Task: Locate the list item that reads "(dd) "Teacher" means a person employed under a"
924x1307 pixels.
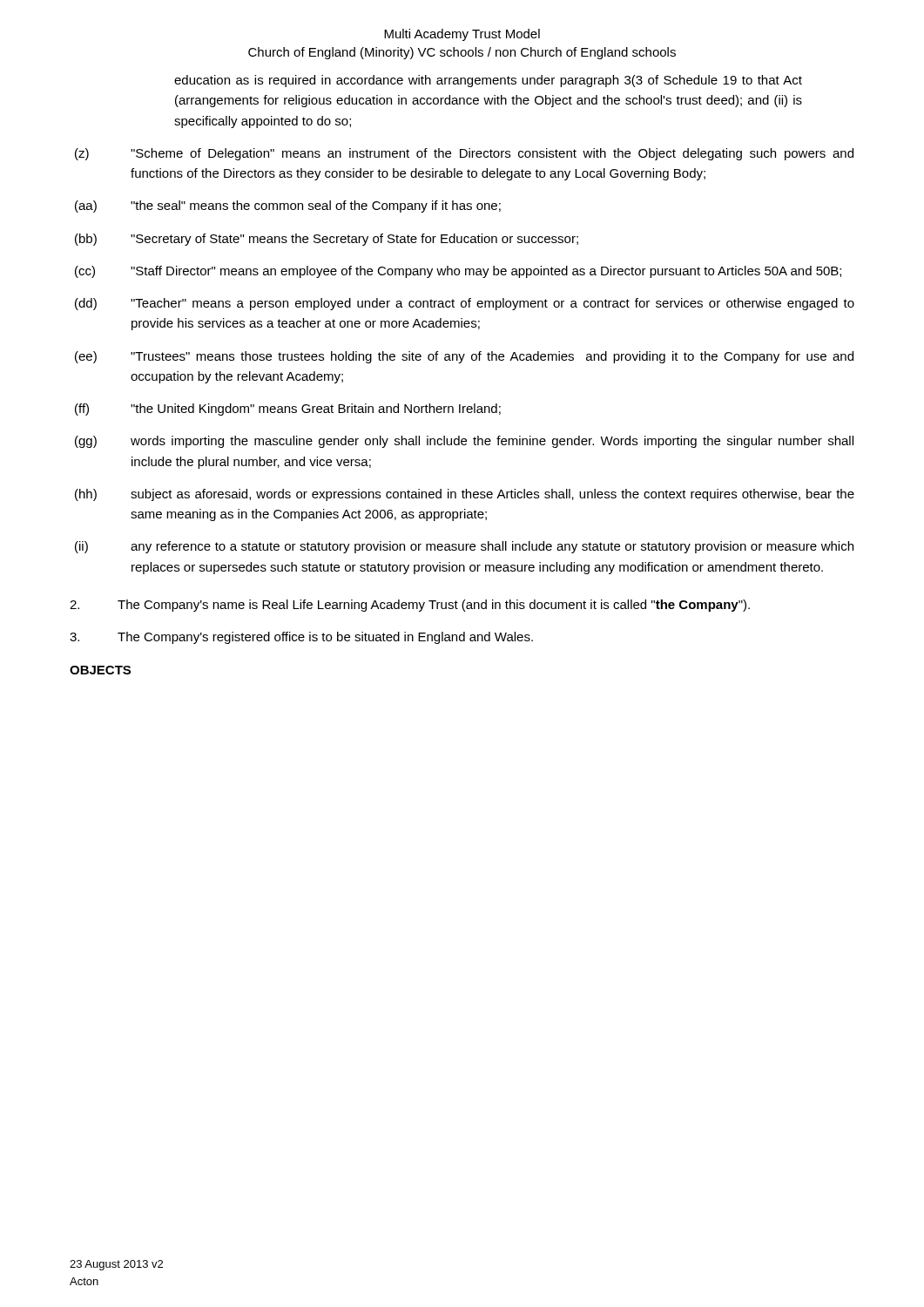Action: tap(462, 313)
